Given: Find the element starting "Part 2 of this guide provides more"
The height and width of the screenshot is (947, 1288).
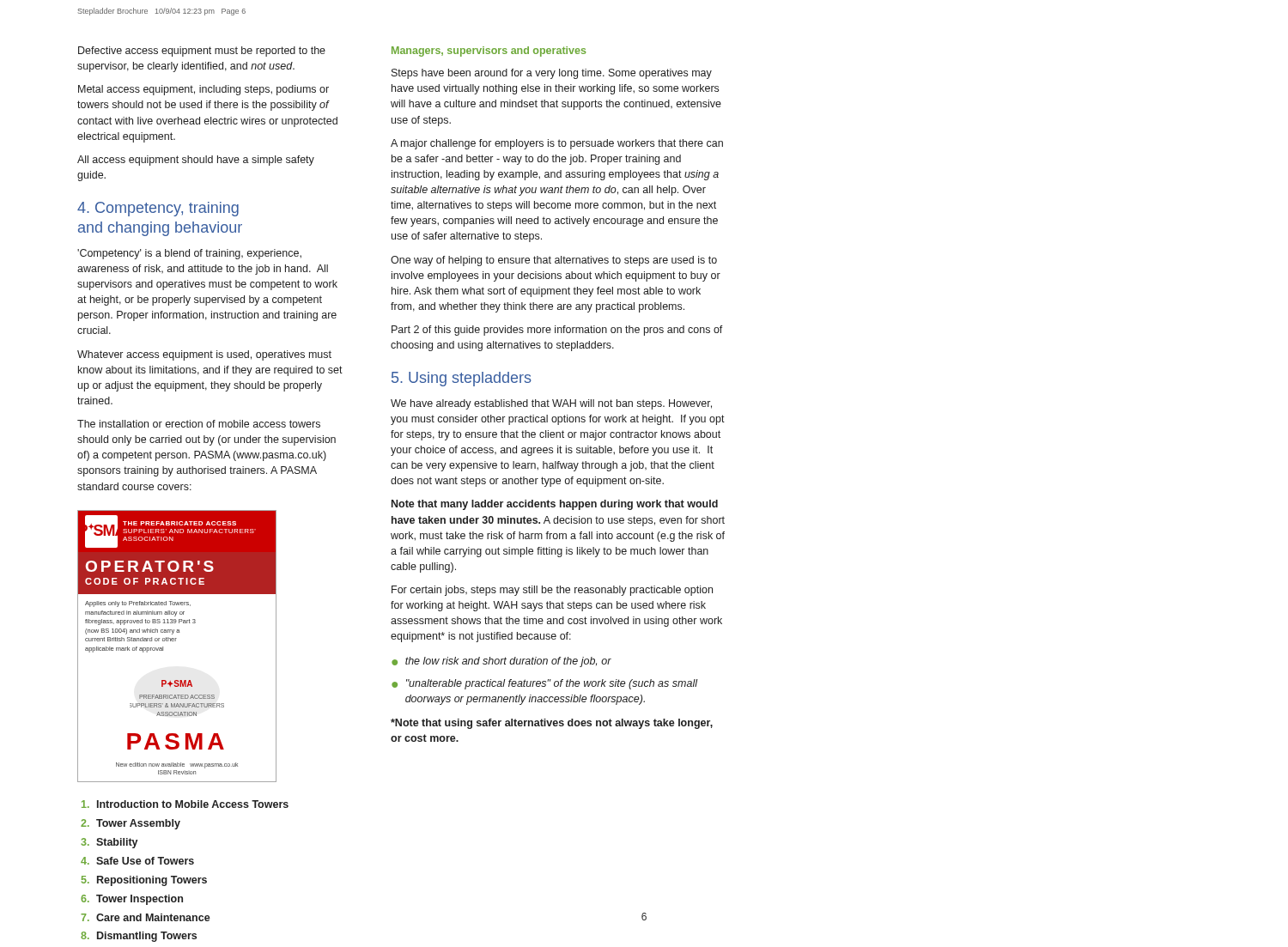Looking at the screenshot, I should pos(558,338).
